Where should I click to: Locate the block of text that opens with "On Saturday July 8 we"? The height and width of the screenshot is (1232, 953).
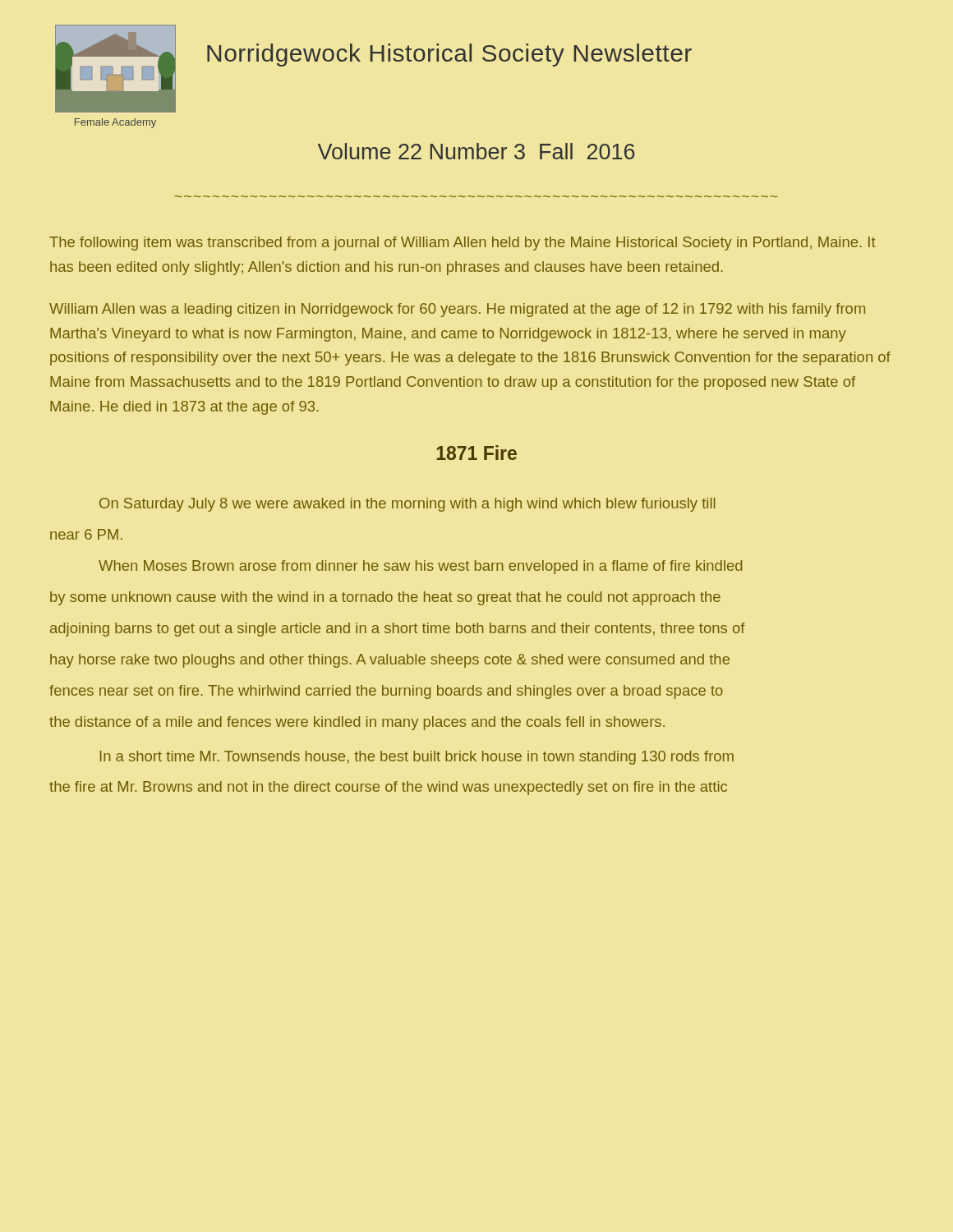click(407, 503)
